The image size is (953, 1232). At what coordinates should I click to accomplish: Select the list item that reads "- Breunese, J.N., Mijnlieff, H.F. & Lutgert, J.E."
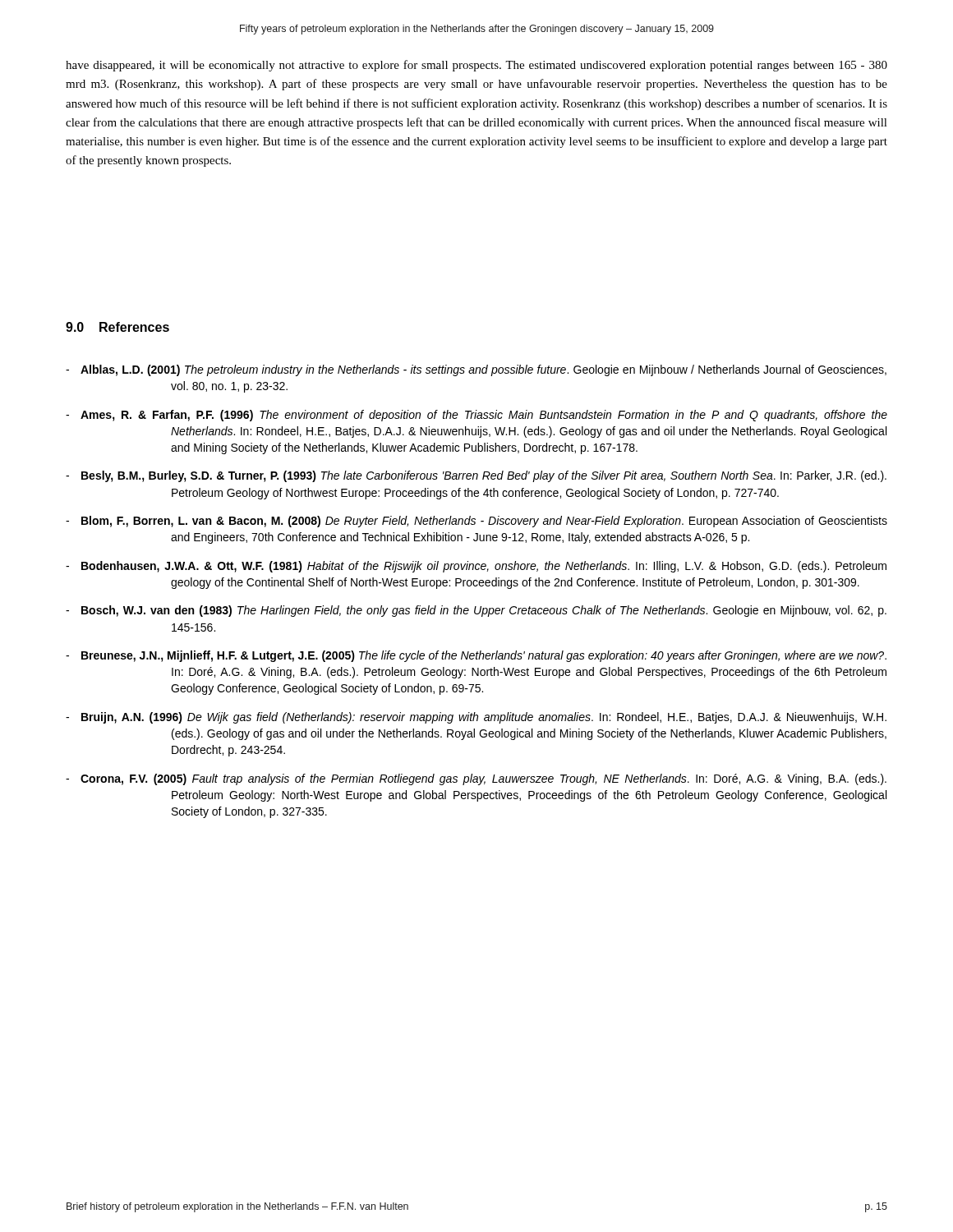[x=476, y=672]
